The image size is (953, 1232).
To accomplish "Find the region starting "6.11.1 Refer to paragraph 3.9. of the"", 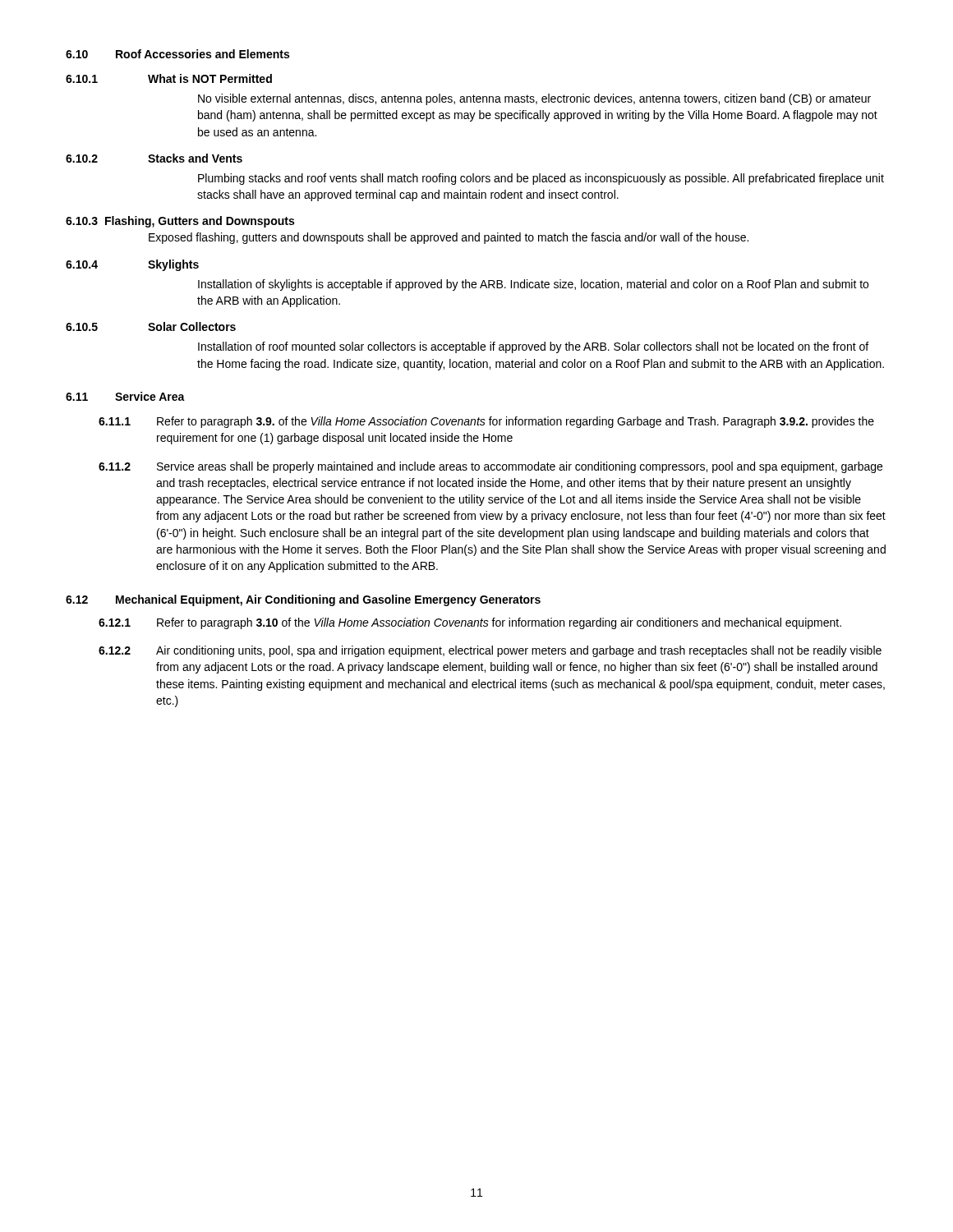I will (x=493, y=430).
